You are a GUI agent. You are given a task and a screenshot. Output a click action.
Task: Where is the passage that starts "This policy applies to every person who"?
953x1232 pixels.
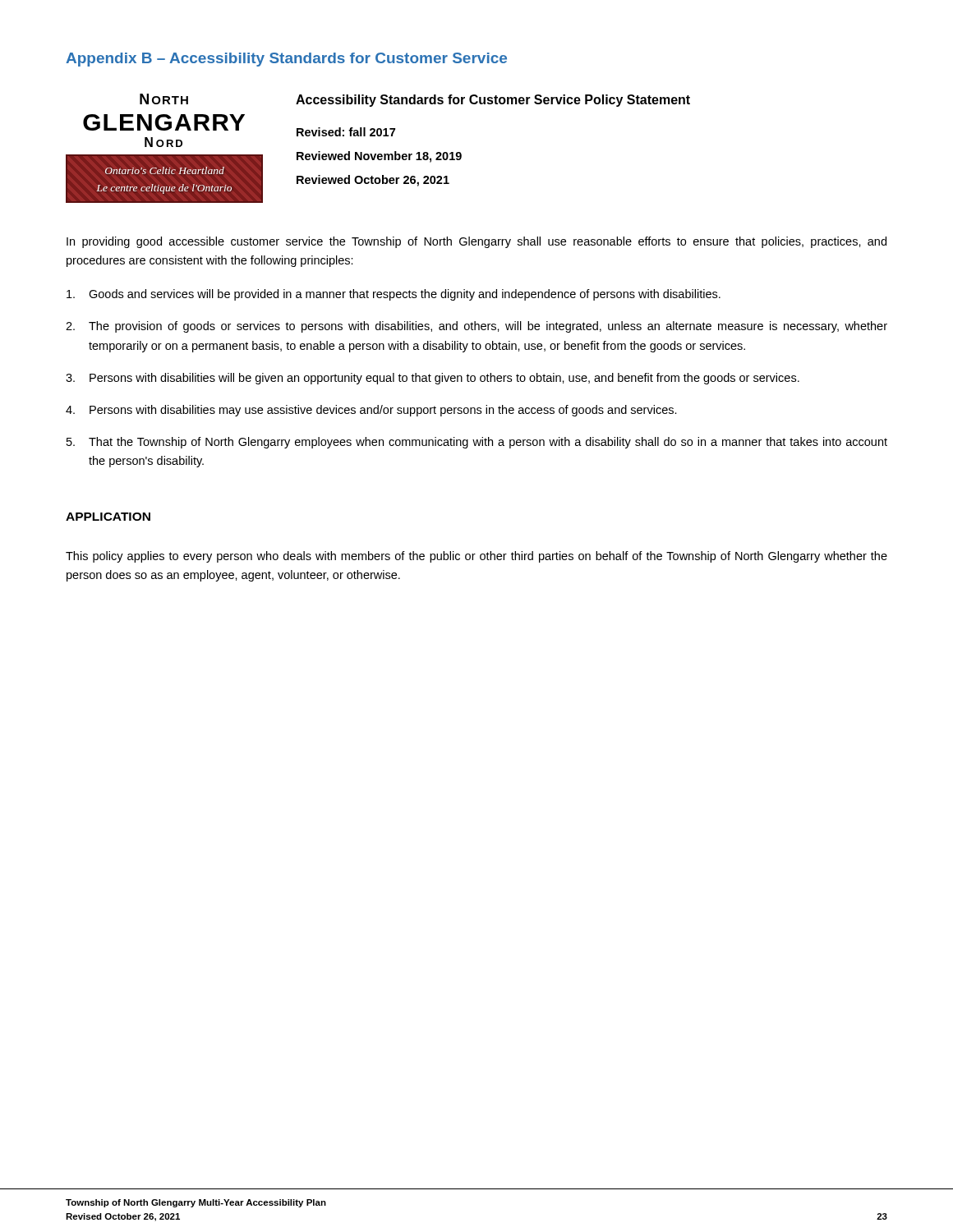[x=476, y=566]
